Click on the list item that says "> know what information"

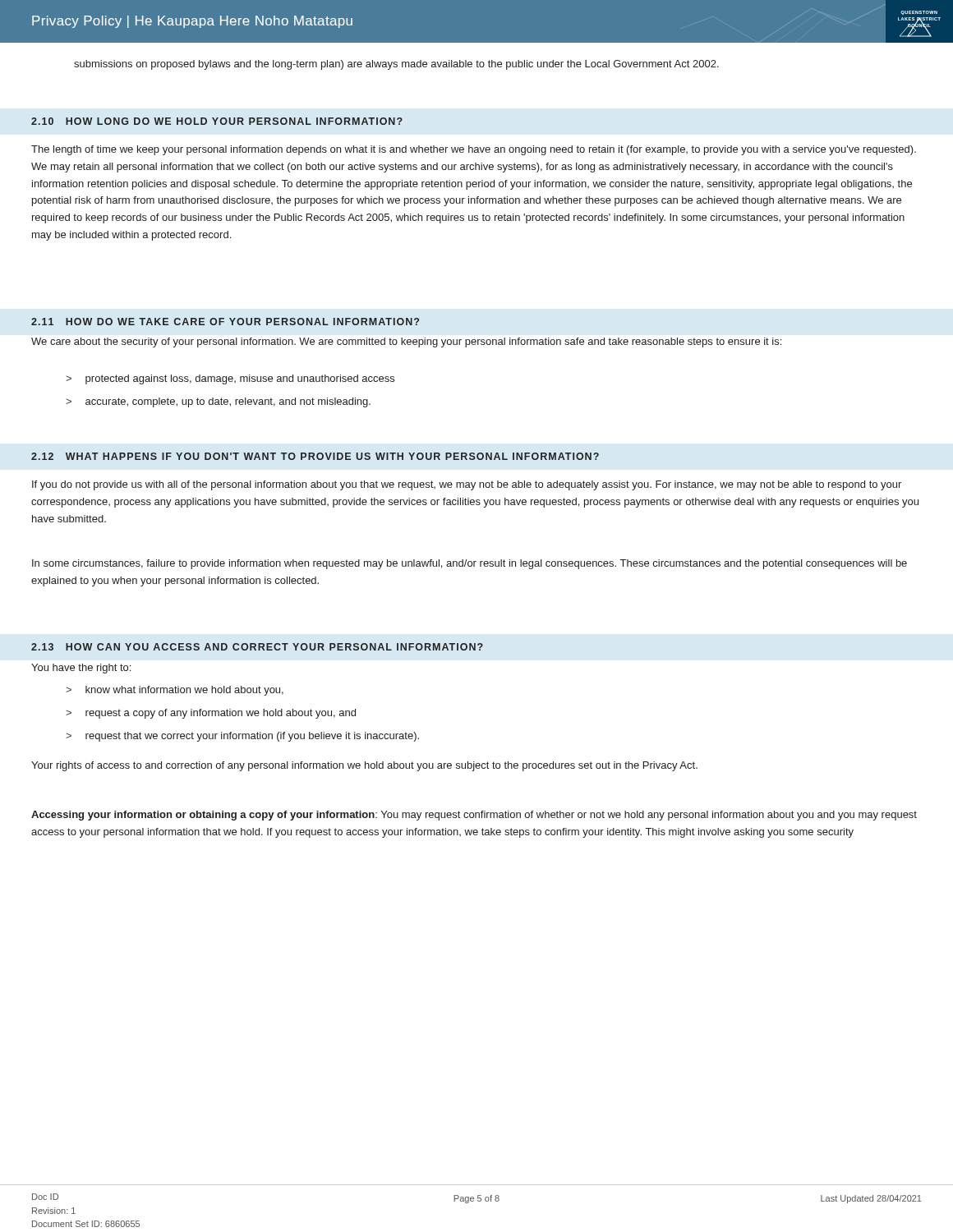(175, 690)
